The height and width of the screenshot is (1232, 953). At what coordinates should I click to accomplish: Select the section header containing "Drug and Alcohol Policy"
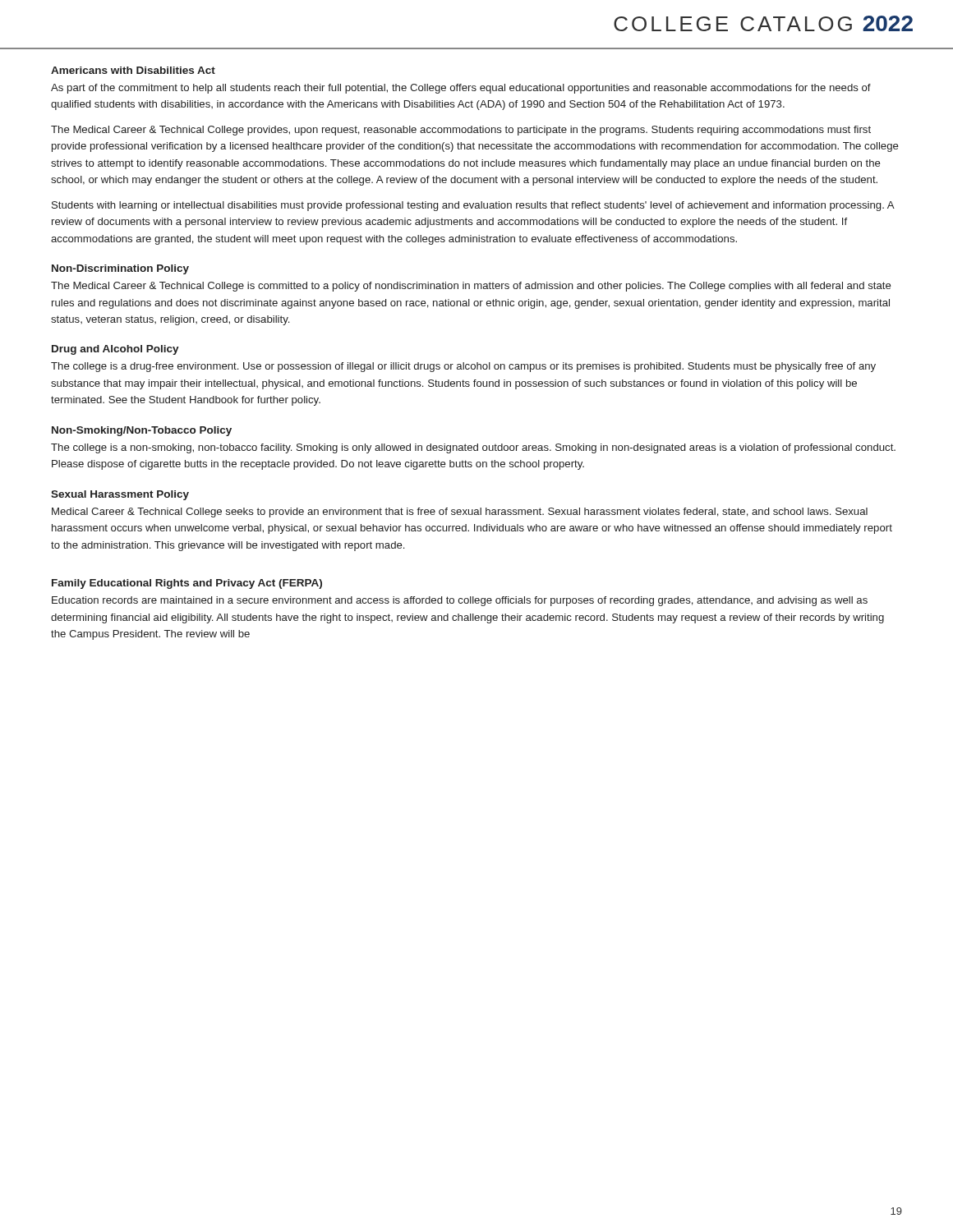115,349
